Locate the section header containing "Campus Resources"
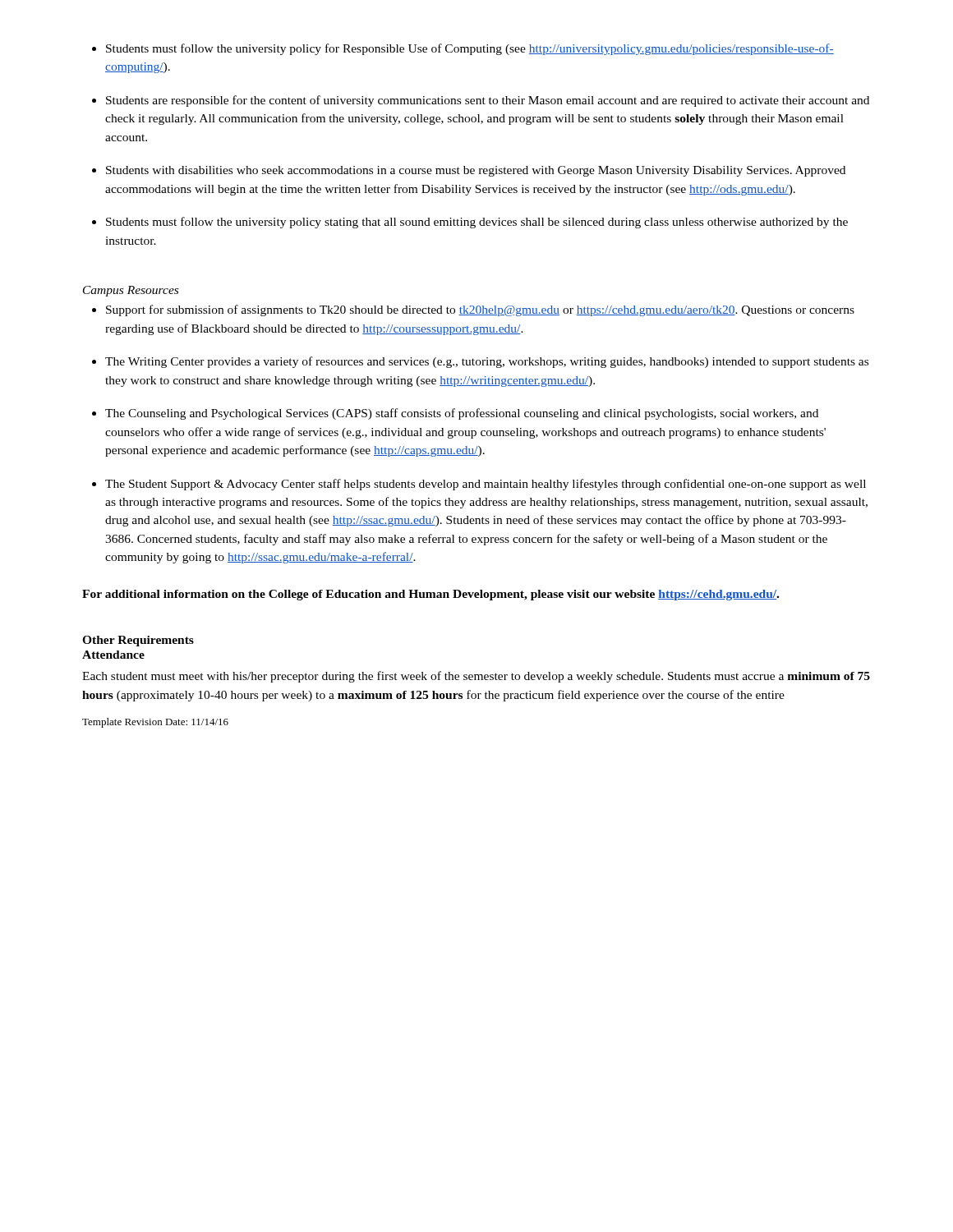 coord(131,290)
